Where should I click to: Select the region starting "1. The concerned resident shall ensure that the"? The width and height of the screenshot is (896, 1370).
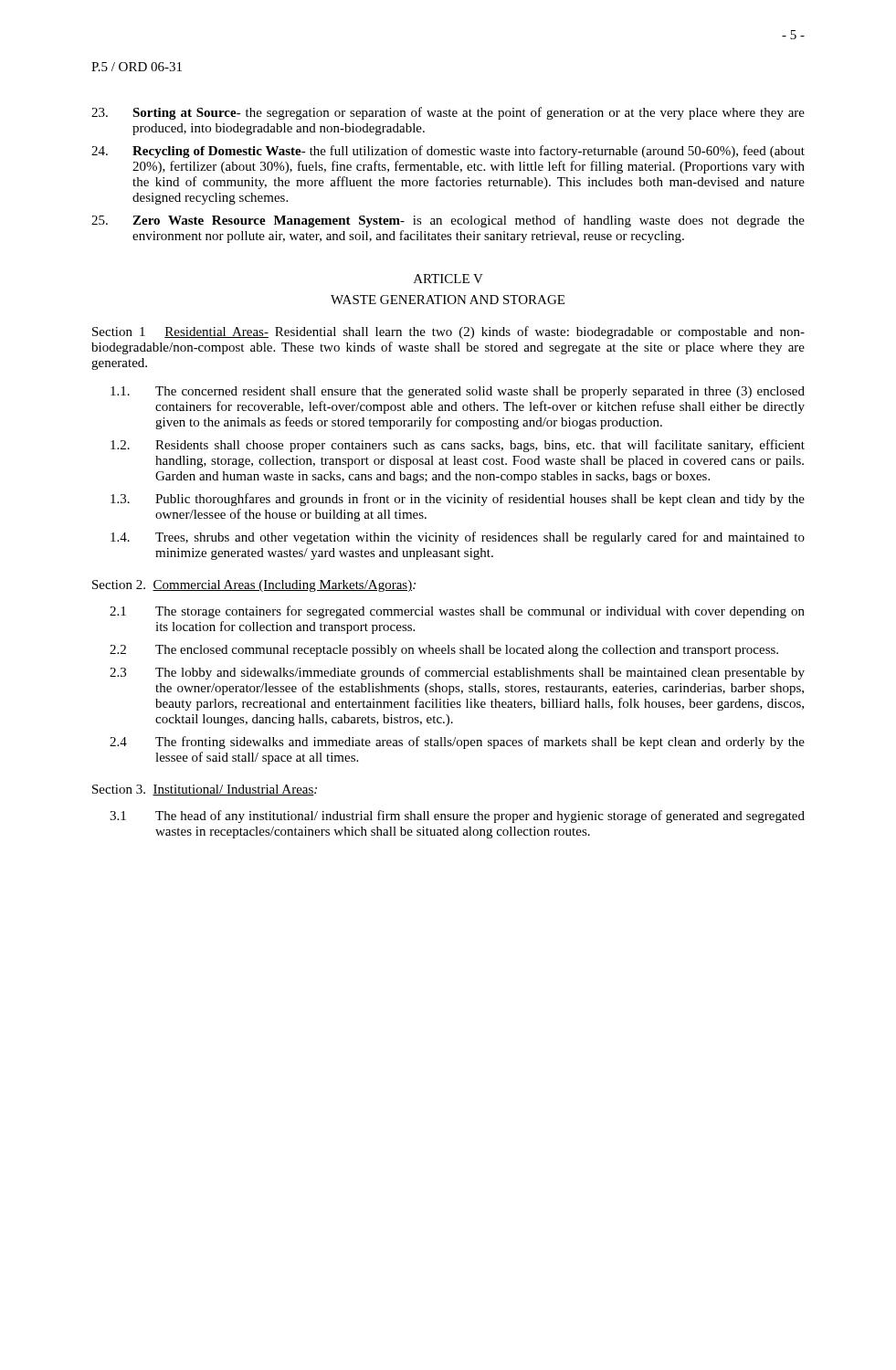457,407
